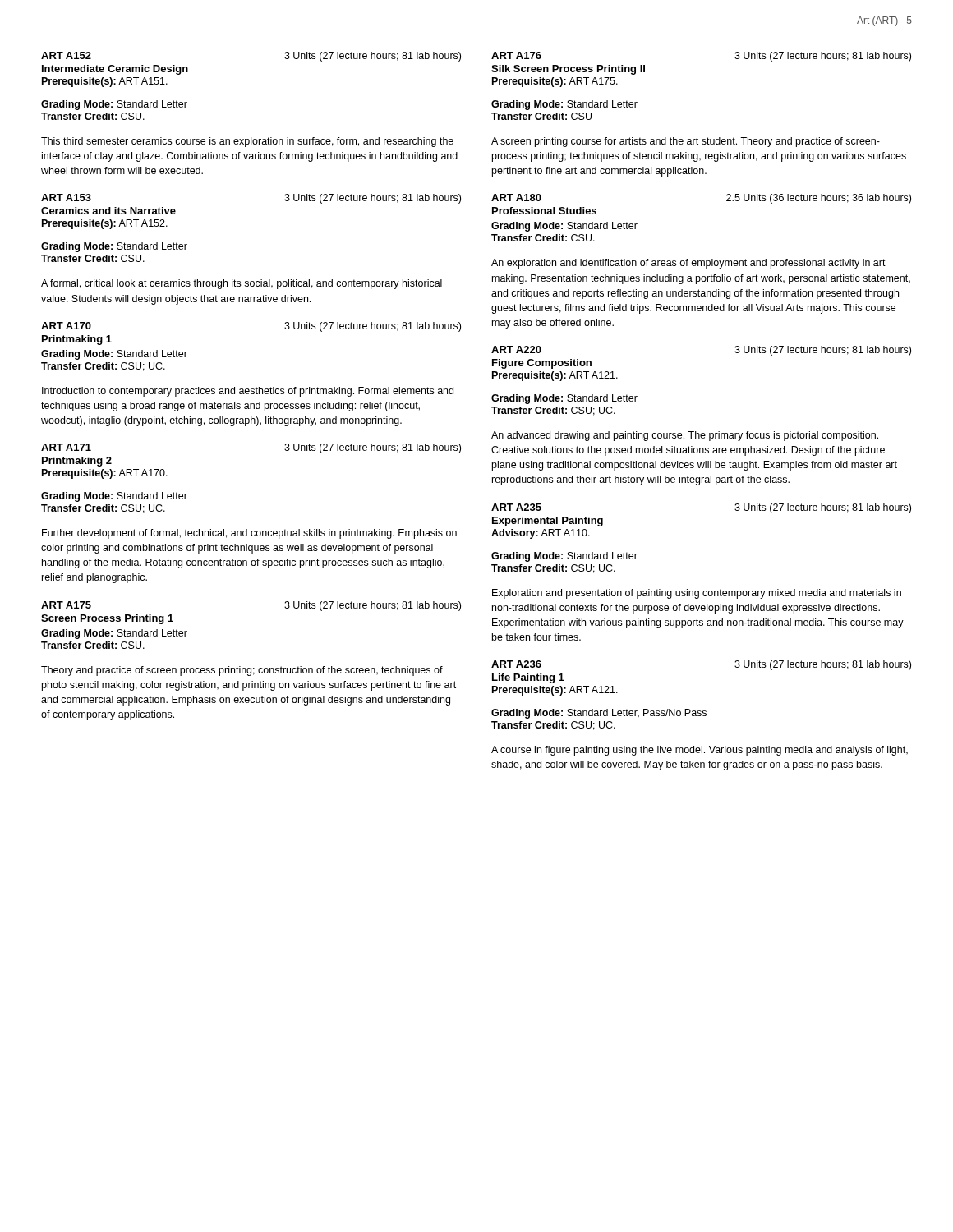This screenshot has width=953, height=1232.
Task: Point to the text block starting "A course in figure painting"
Action: coord(702,757)
